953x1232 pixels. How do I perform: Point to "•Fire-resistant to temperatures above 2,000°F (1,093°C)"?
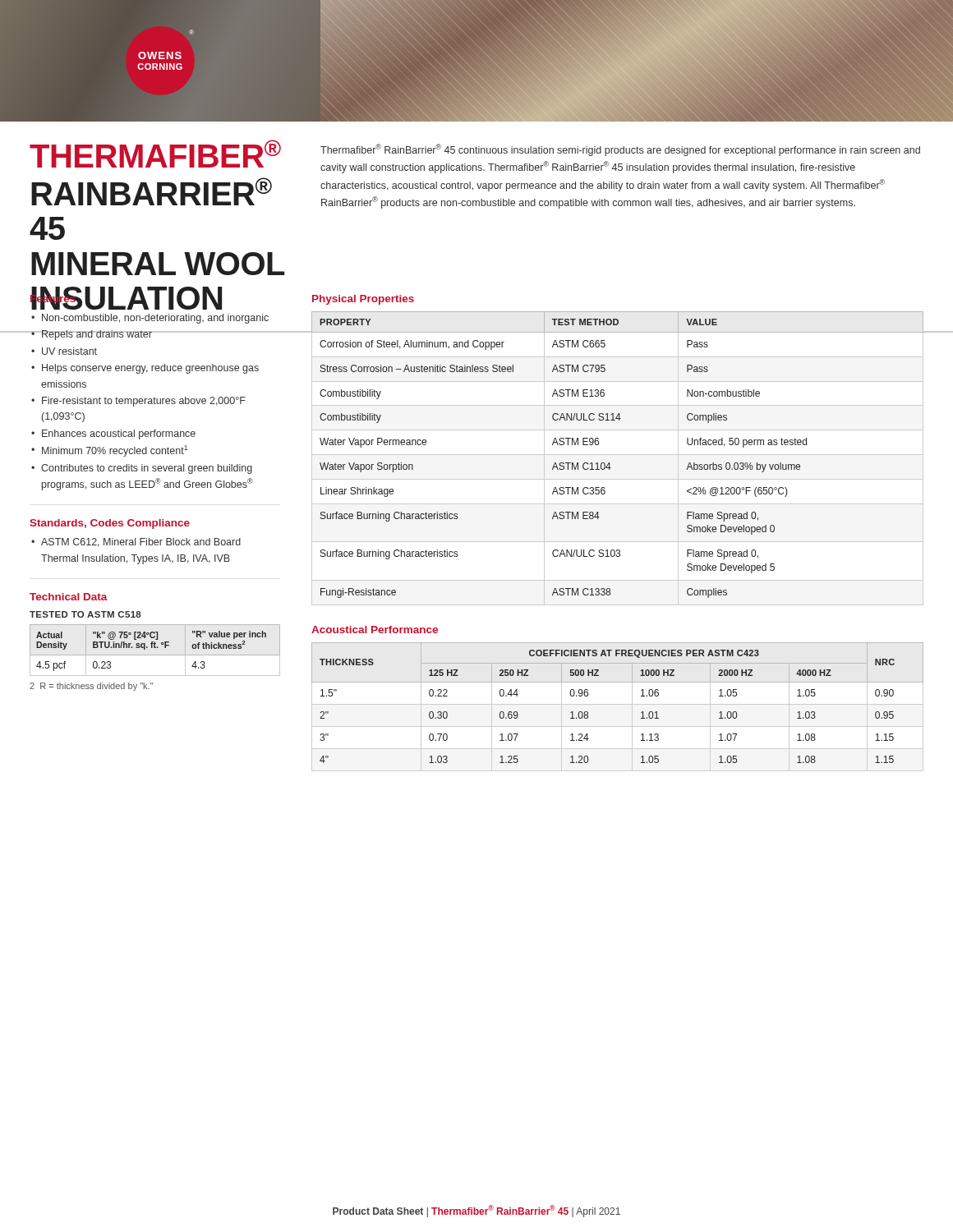point(138,408)
